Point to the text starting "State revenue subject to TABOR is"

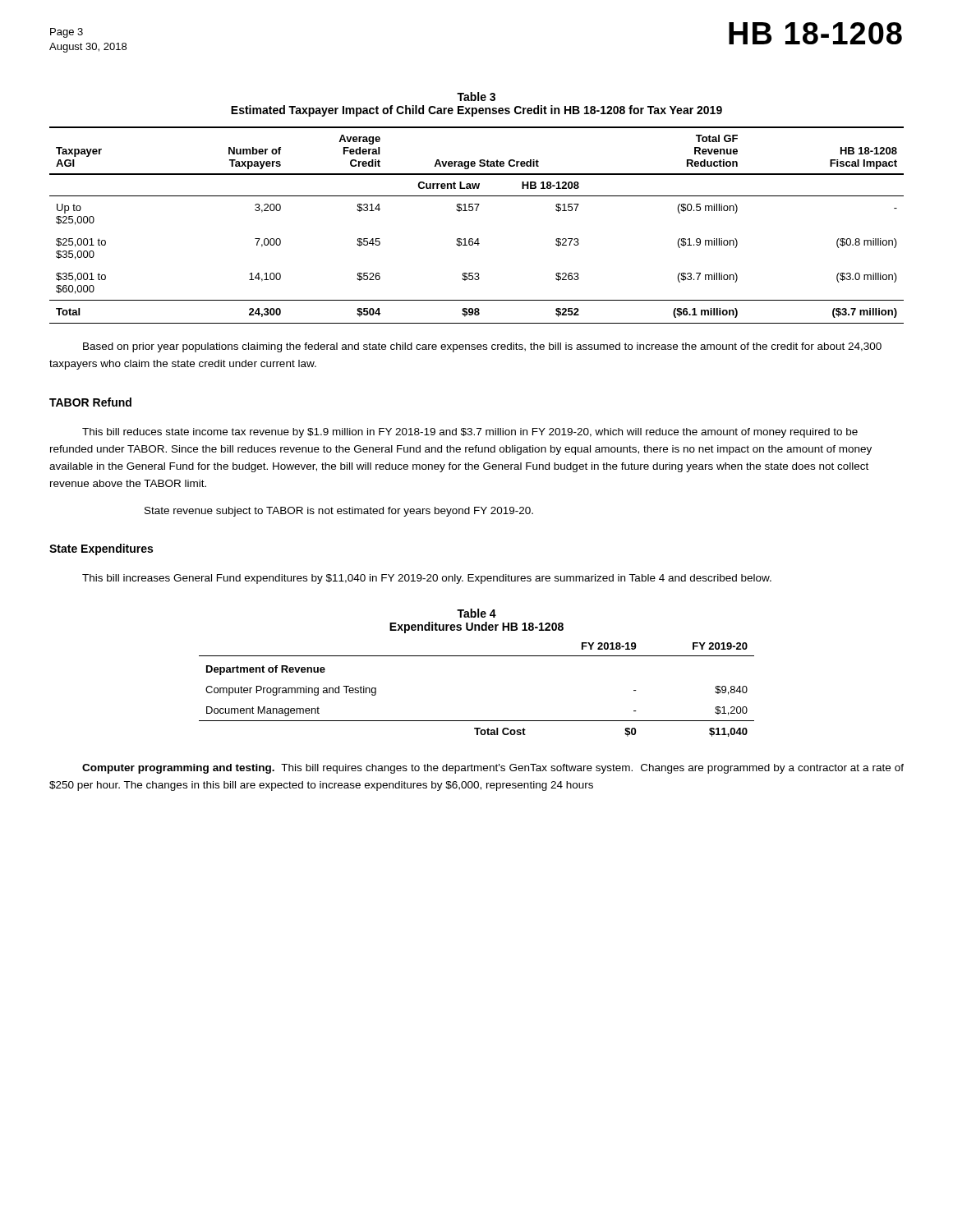click(x=308, y=510)
